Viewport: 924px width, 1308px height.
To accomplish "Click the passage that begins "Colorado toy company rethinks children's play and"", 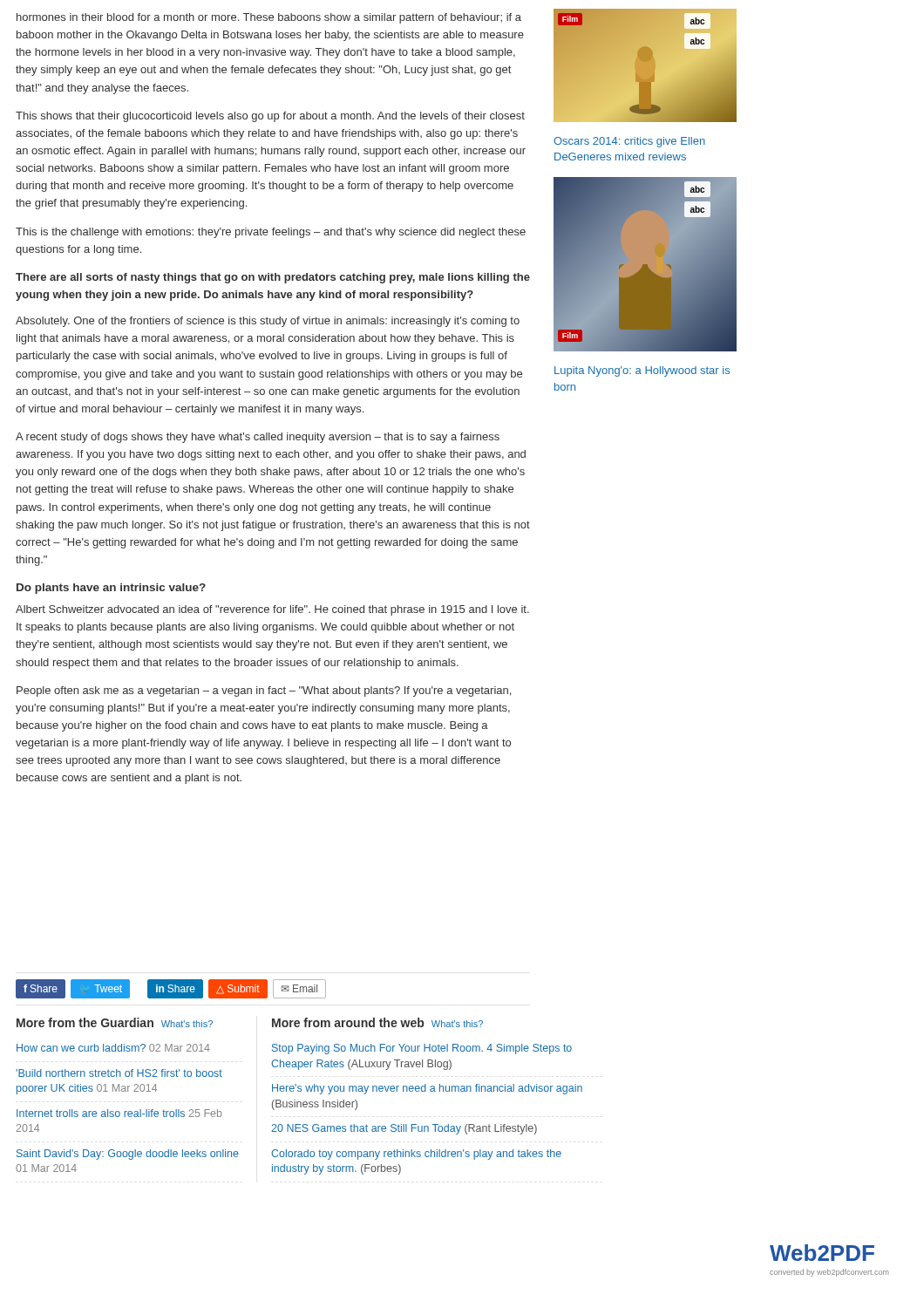I will (x=437, y=1162).
